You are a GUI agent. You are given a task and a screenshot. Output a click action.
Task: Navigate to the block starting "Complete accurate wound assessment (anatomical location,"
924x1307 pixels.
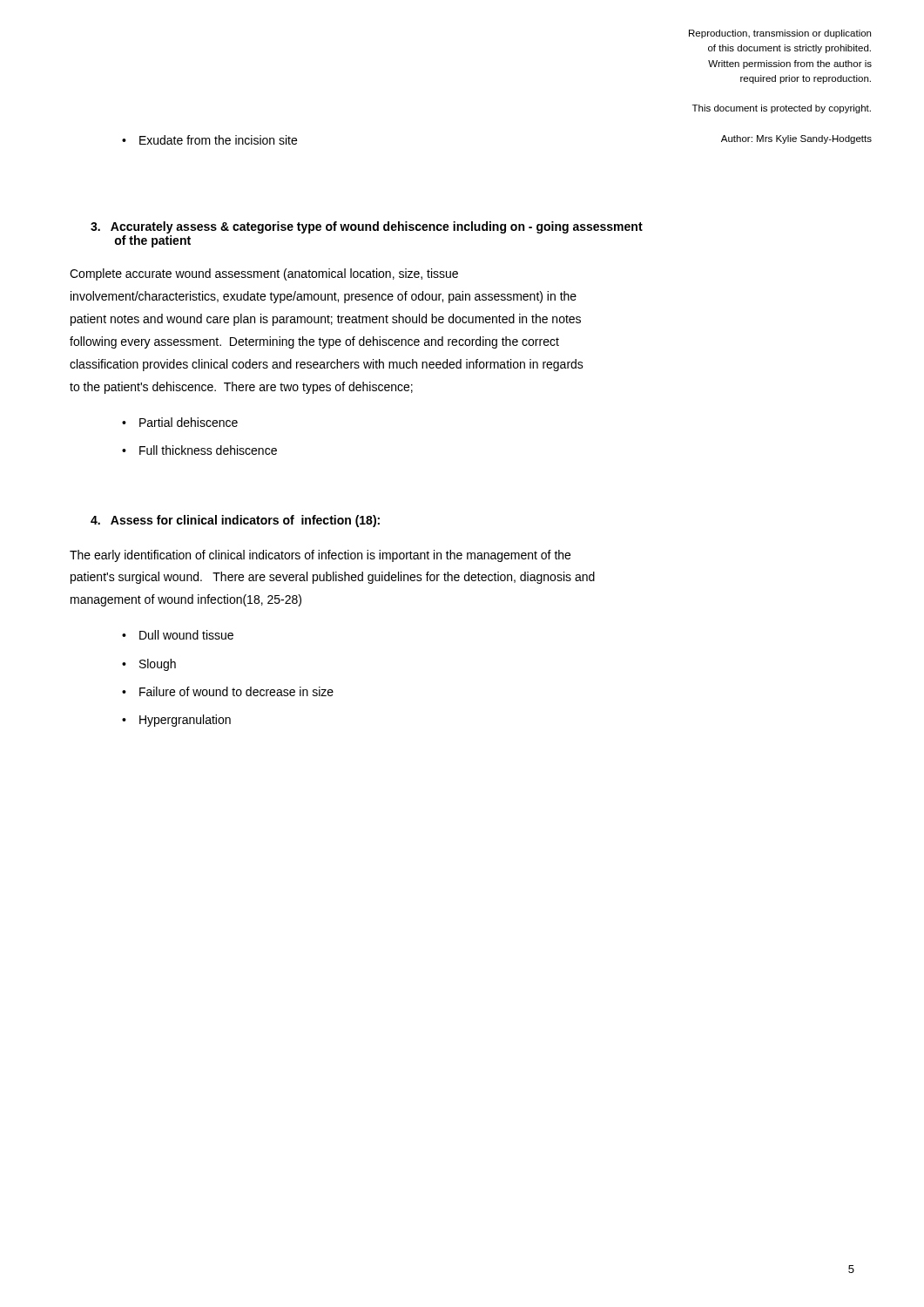coord(326,330)
